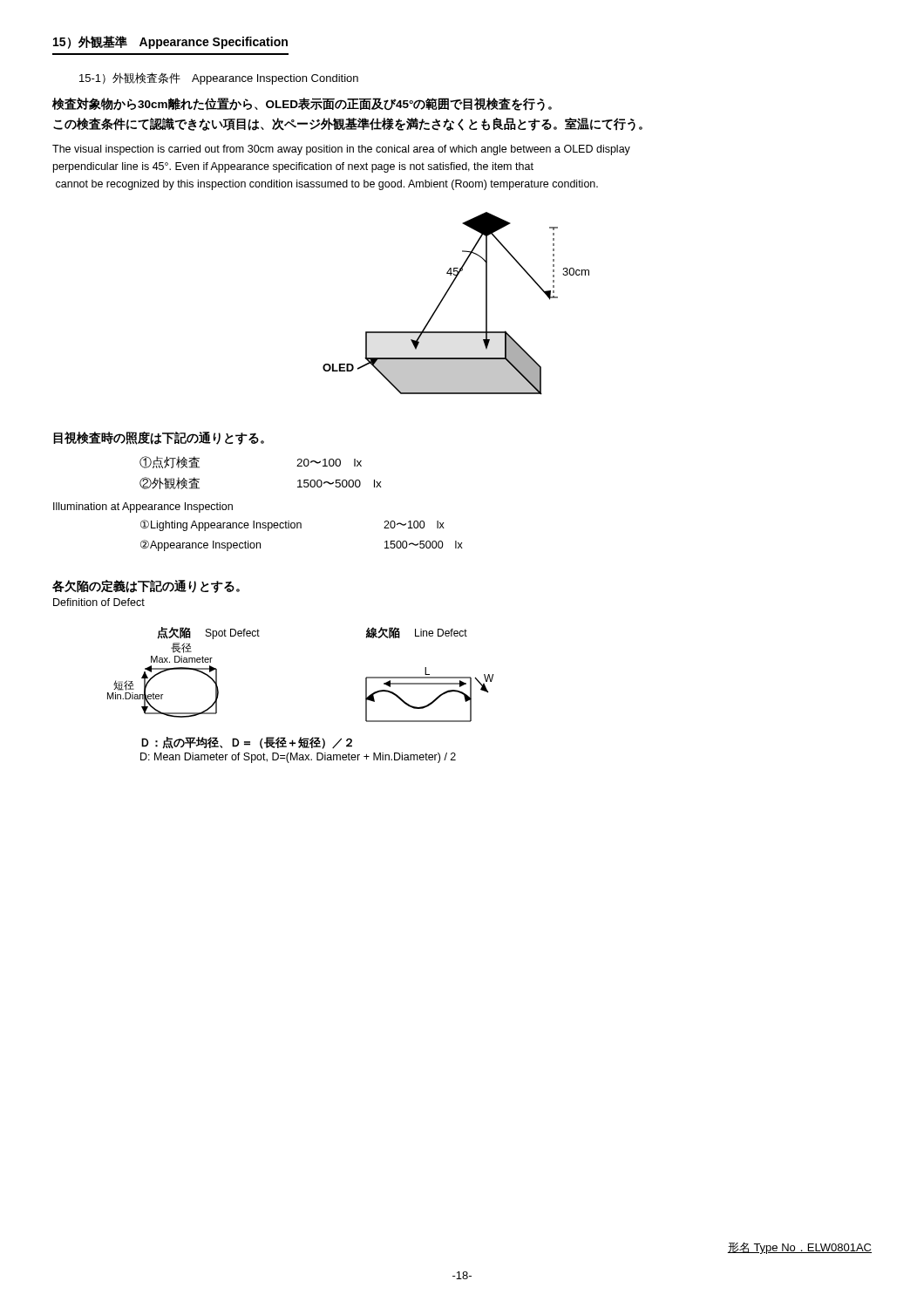Select the text block that reads "D: Mean Diameter of"
924x1308 pixels.
point(298,757)
